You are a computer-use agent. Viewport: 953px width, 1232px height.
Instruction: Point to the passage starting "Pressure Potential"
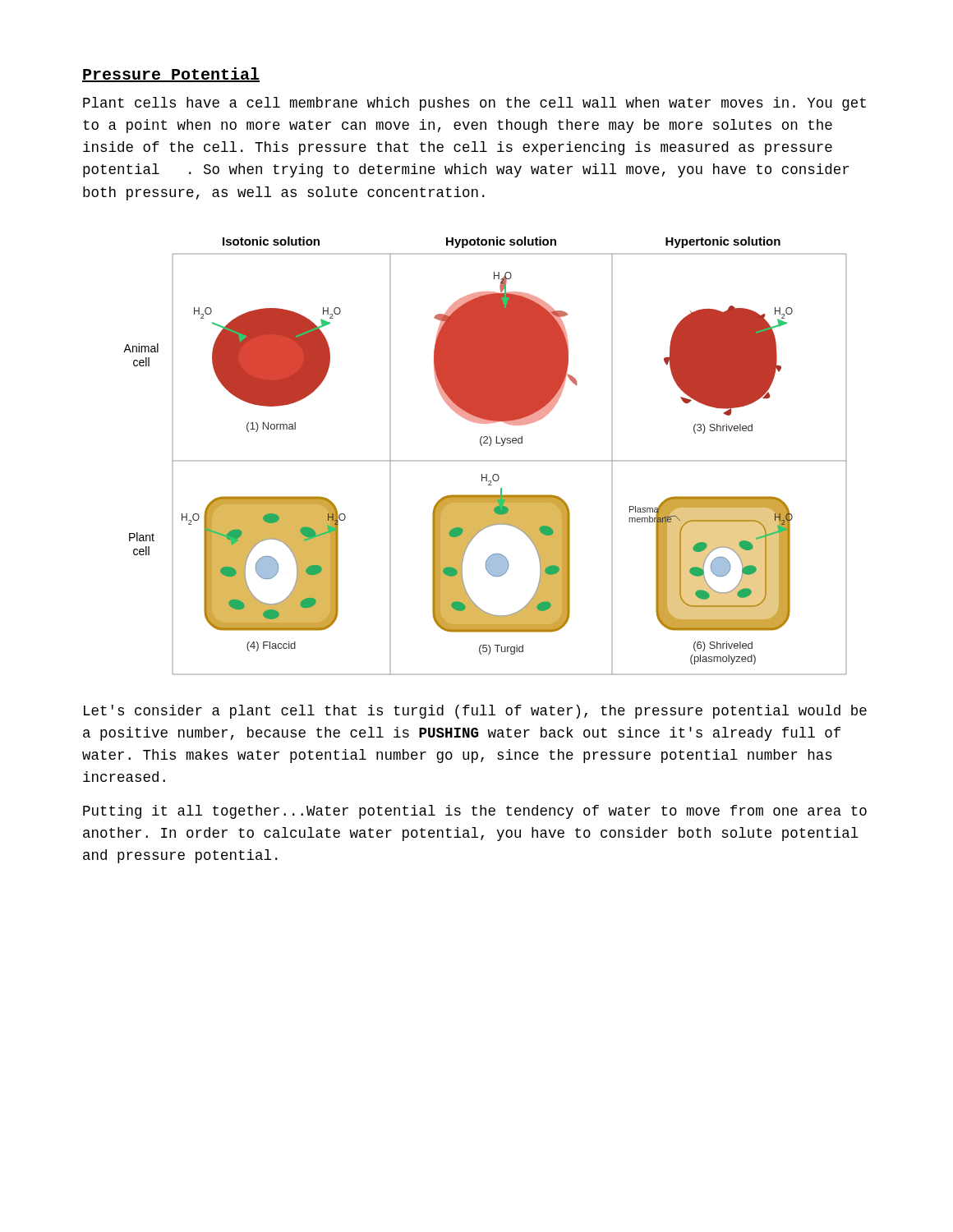click(x=171, y=75)
